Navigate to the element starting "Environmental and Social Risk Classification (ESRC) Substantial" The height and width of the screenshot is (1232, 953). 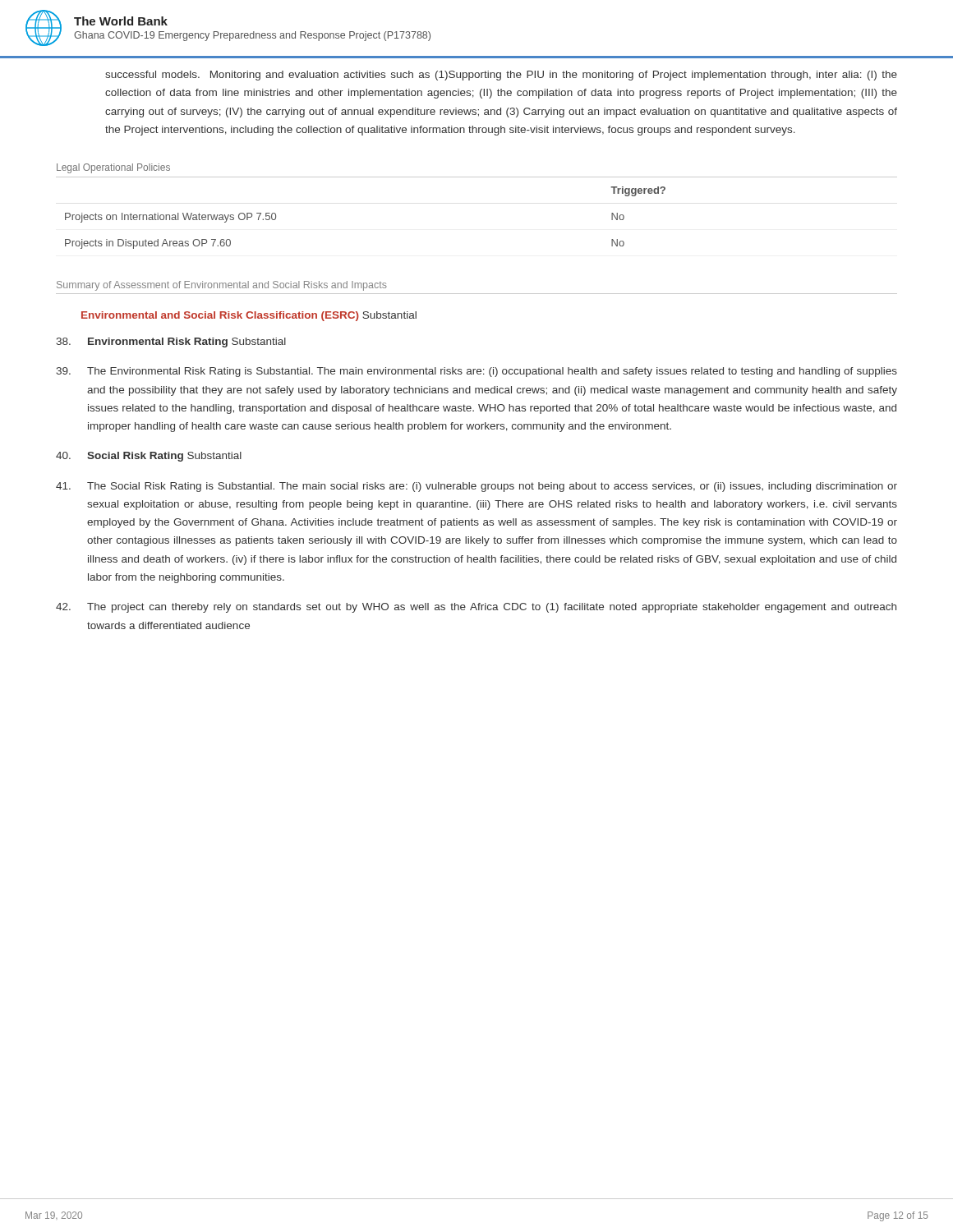coord(249,315)
